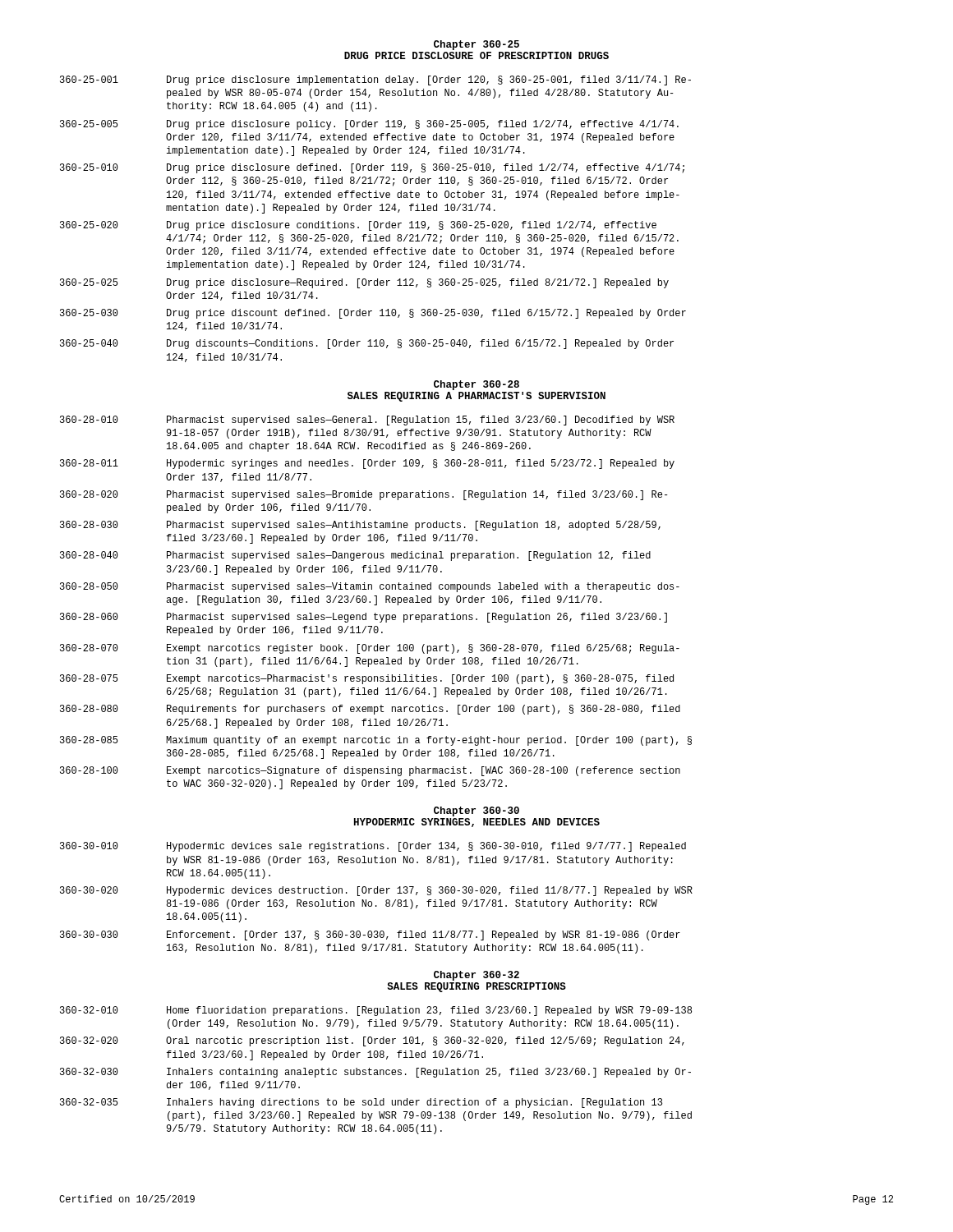Find the section header that reads "Chapter 360-30 HYPODERMIC"
Viewport: 953px width, 1232px height.
tap(476, 818)
